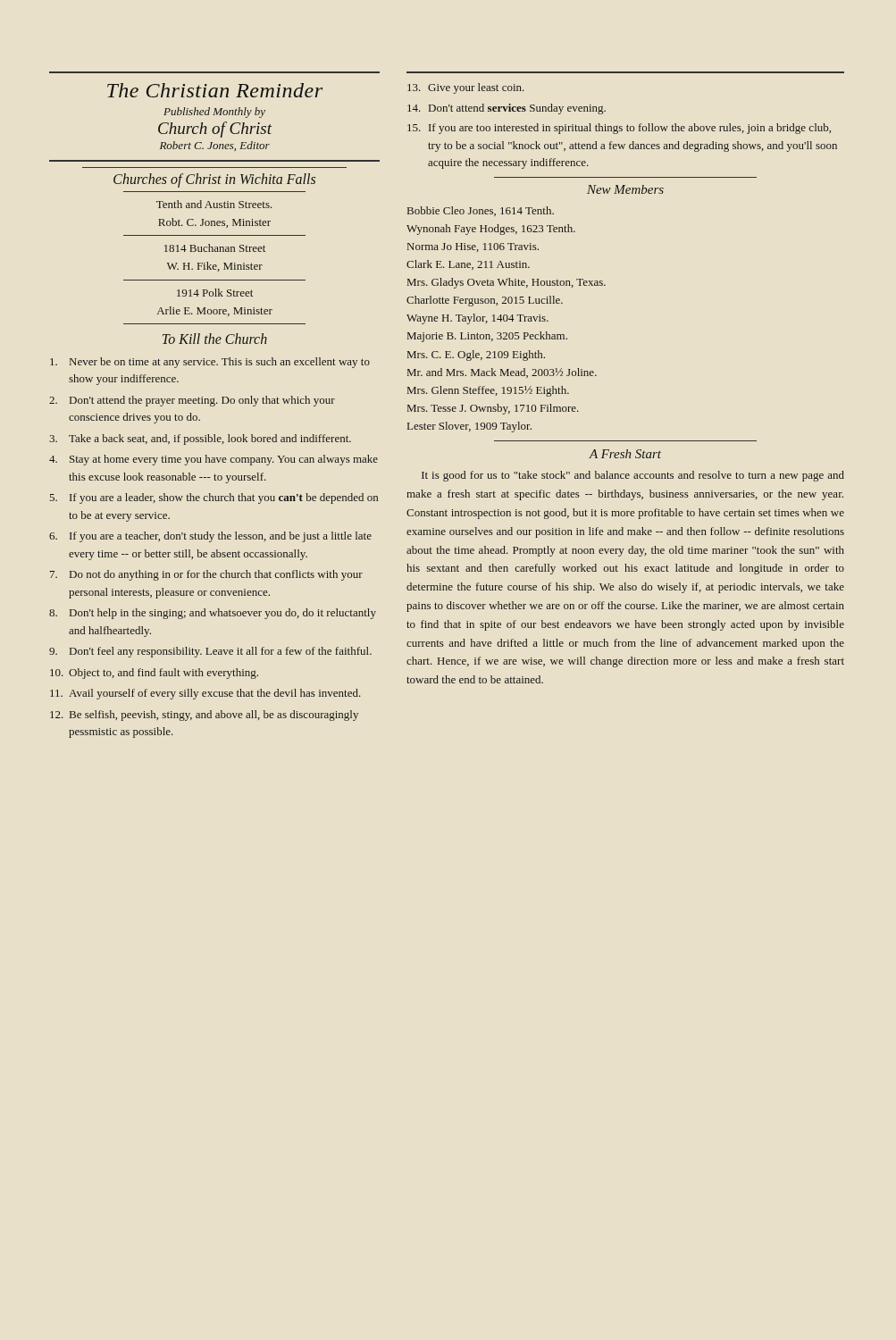This screenshot has height=1340, width=896.
Task: Click on the passage starting "Never be on time"
Action: pyautogui.click(x=214, y=370)
